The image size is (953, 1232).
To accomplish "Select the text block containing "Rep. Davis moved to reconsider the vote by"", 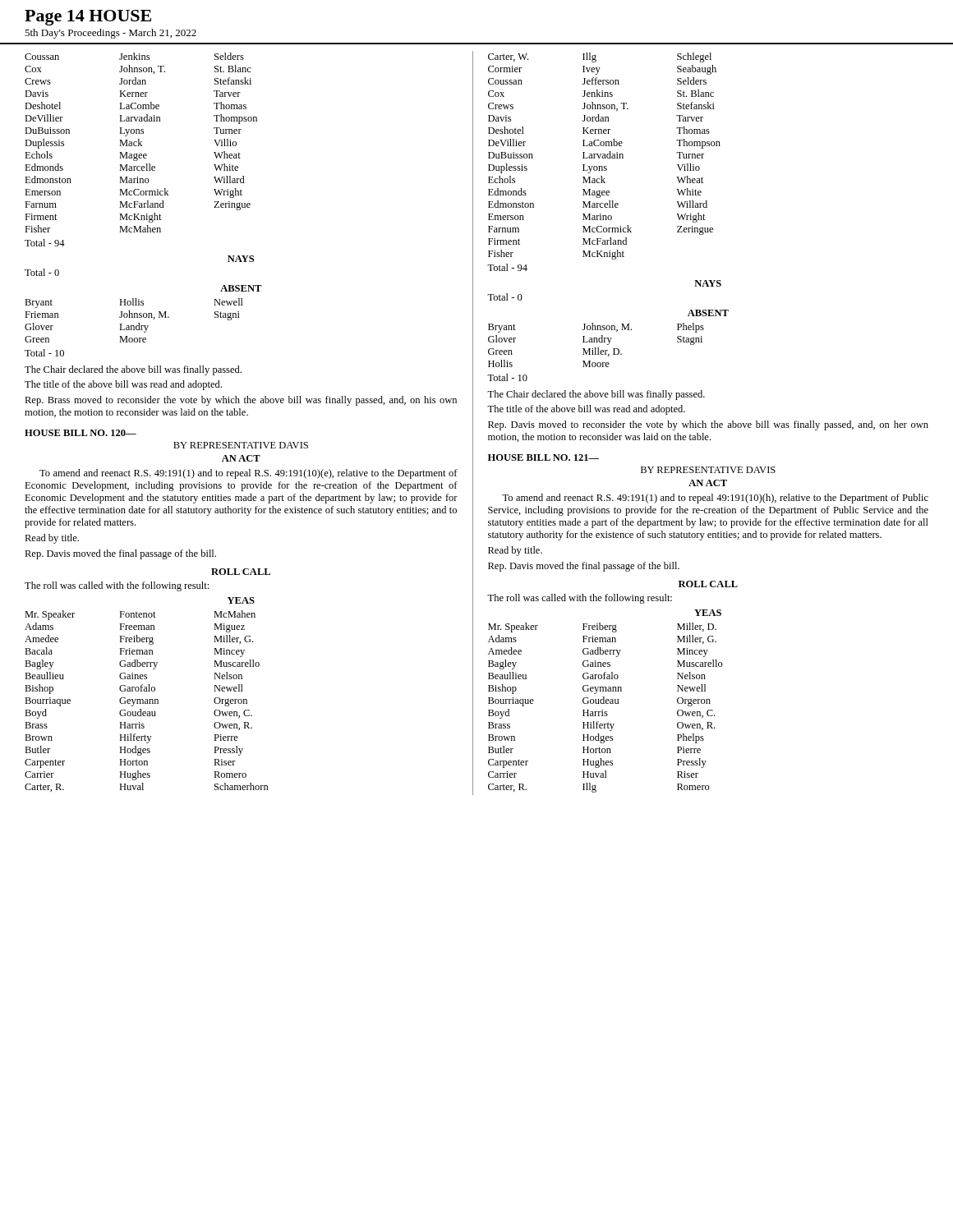I will pyautogui.click(x=708, y=431).
